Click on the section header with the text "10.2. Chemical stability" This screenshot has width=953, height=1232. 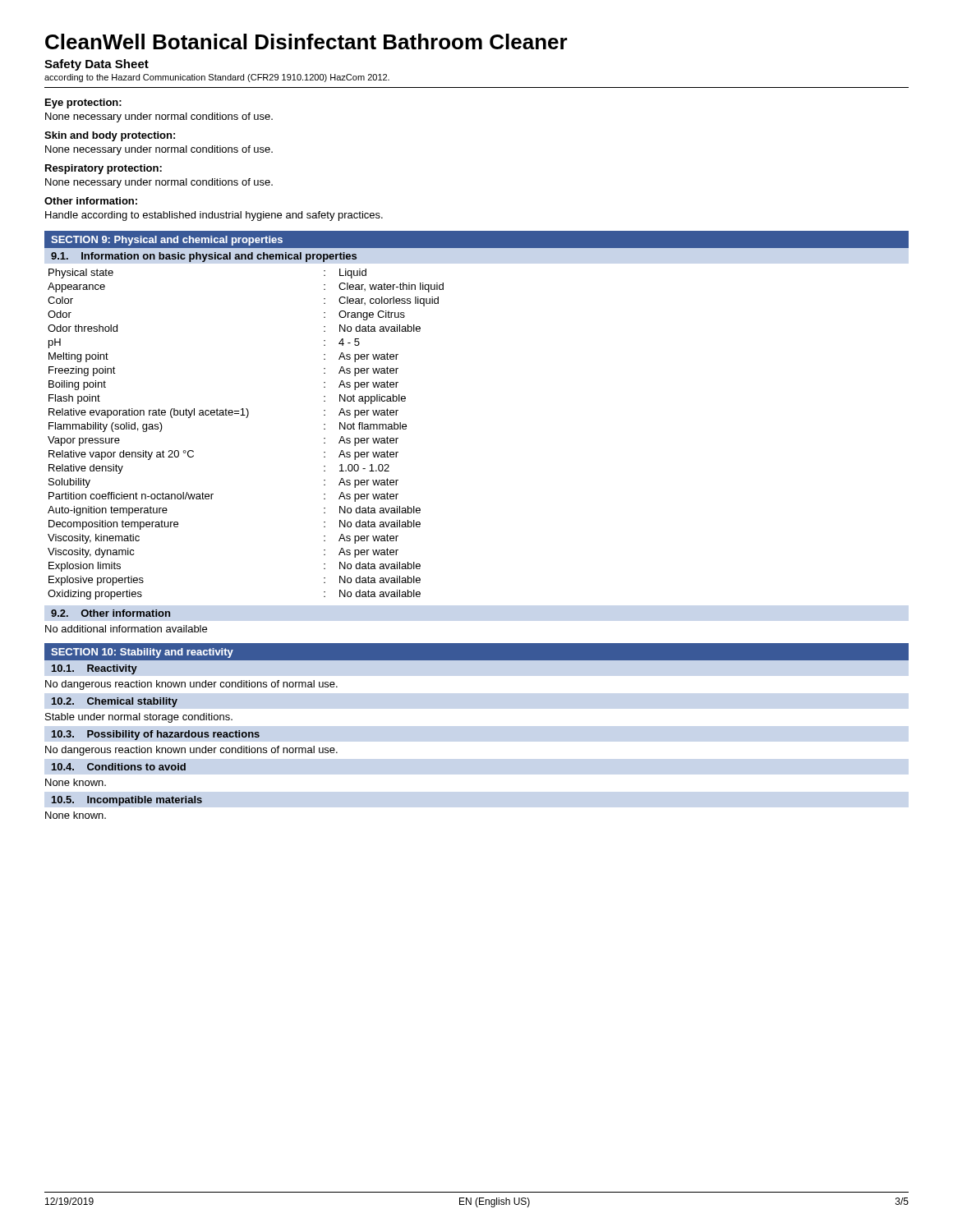click(x=114, y=701)
